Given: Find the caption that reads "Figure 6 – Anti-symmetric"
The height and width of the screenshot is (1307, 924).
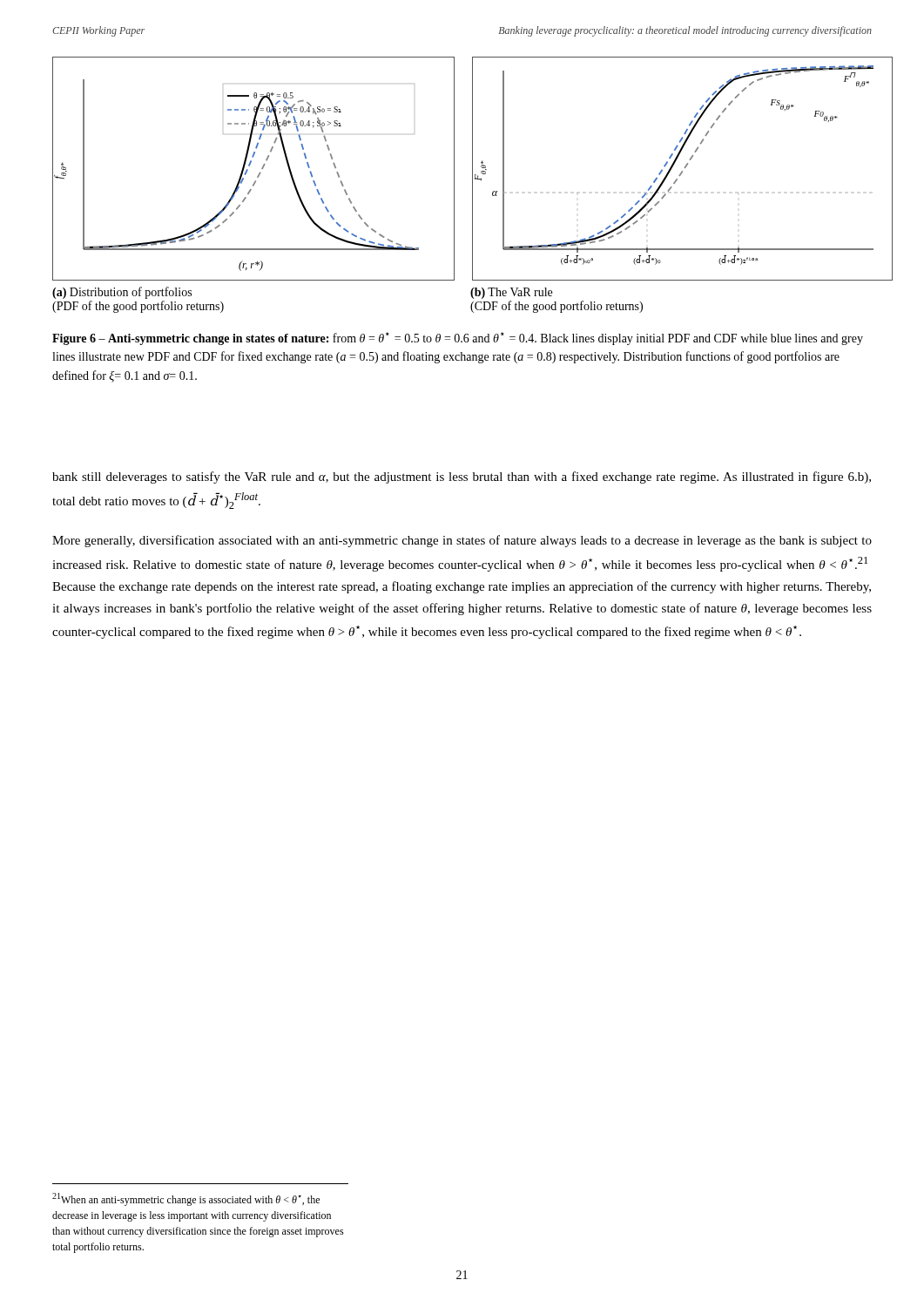Looking at the screenshot, I should click(x=458, y=356).
